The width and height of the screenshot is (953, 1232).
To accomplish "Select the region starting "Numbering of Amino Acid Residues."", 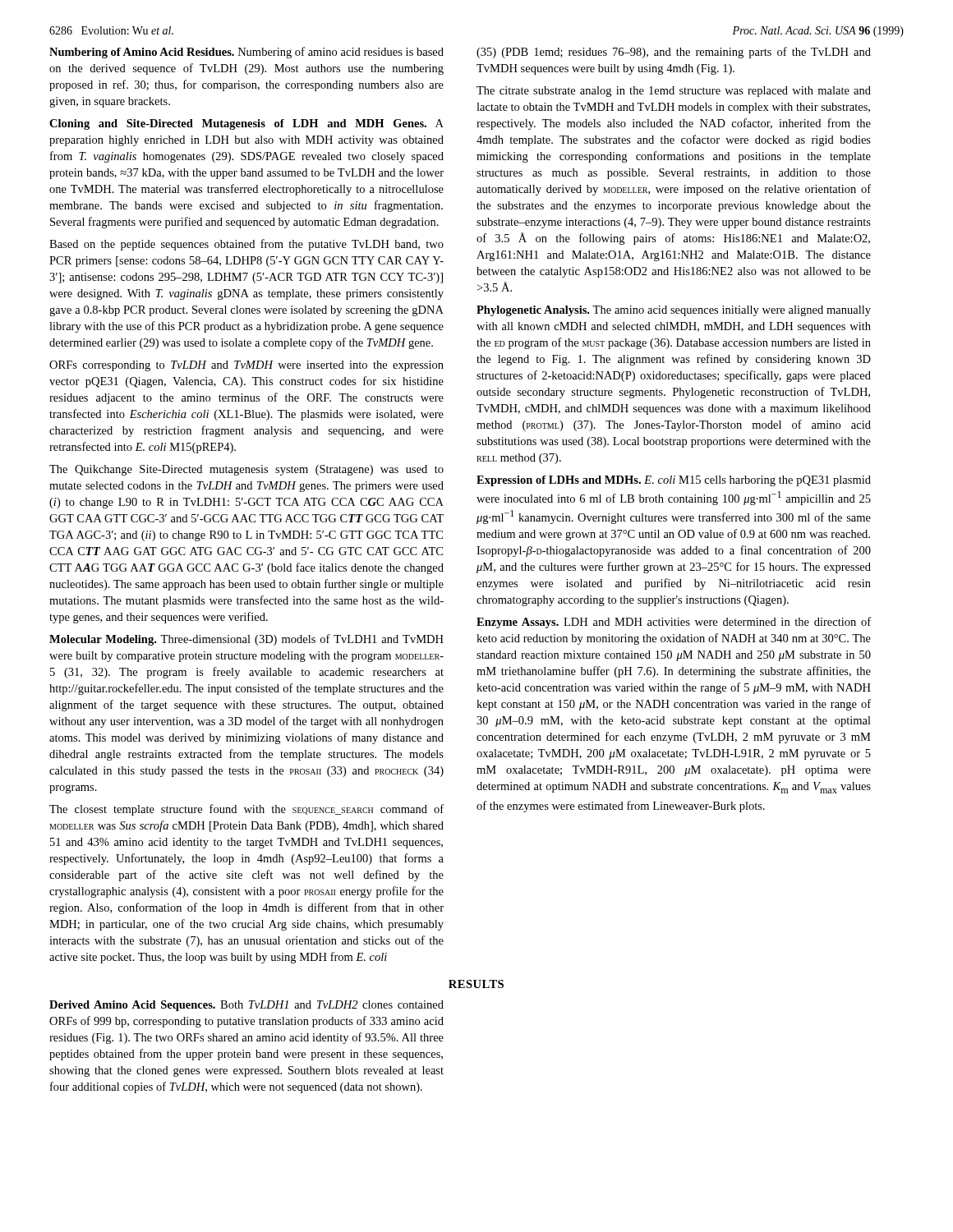I will (x=246, y=77).
